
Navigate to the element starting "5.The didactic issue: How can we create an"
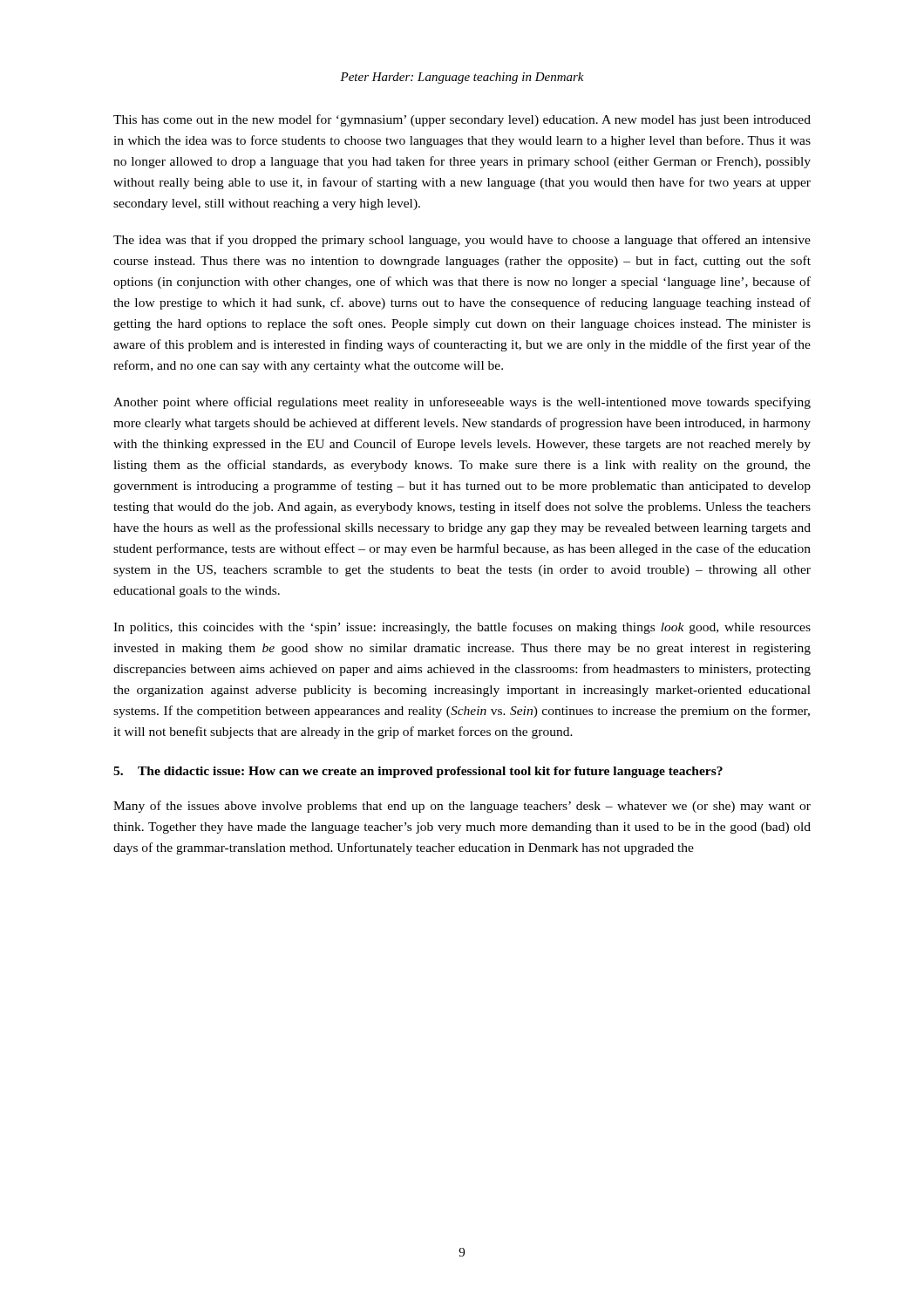tap(460, 771)
